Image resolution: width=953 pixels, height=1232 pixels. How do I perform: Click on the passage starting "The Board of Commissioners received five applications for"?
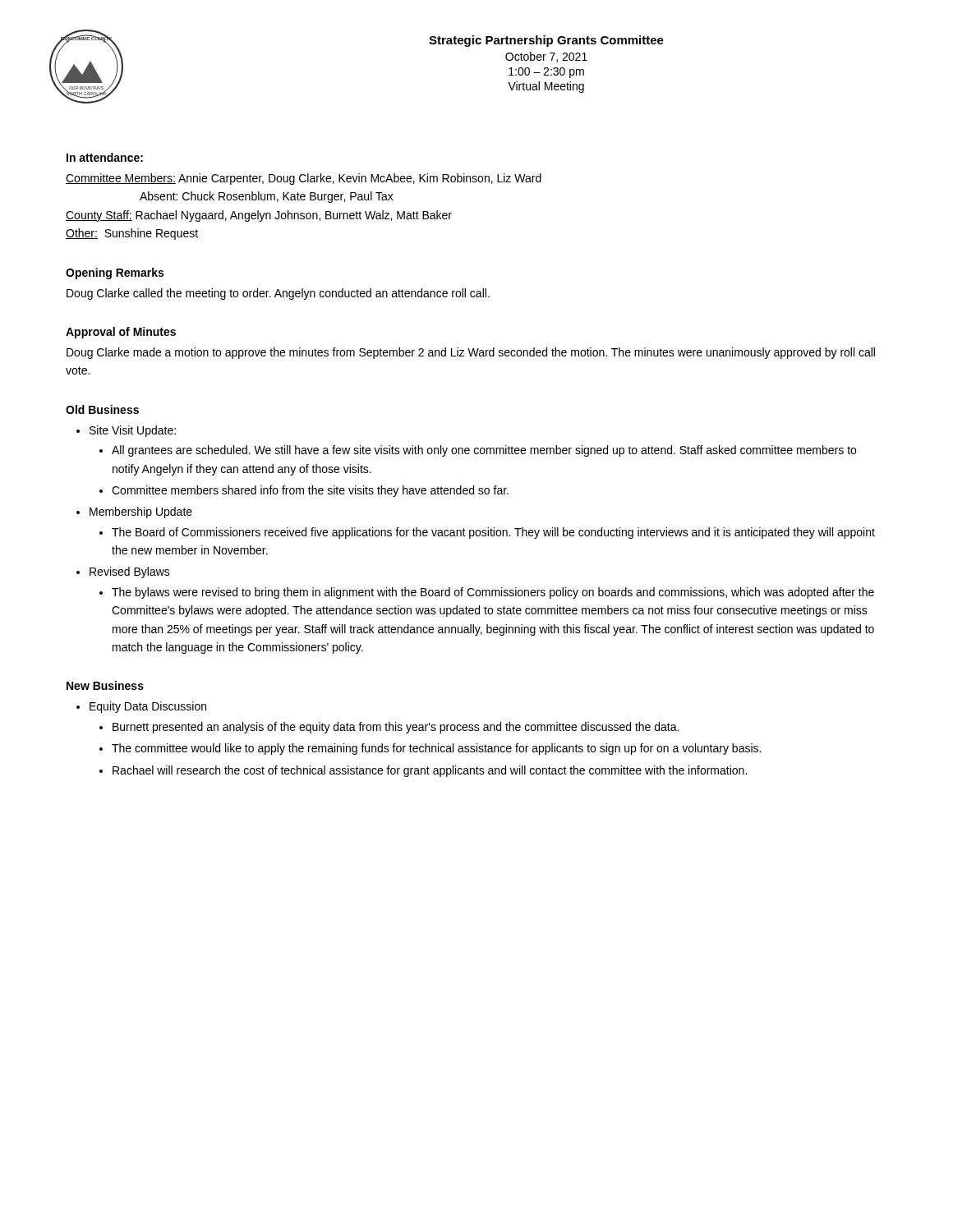(x=493, y=541)
